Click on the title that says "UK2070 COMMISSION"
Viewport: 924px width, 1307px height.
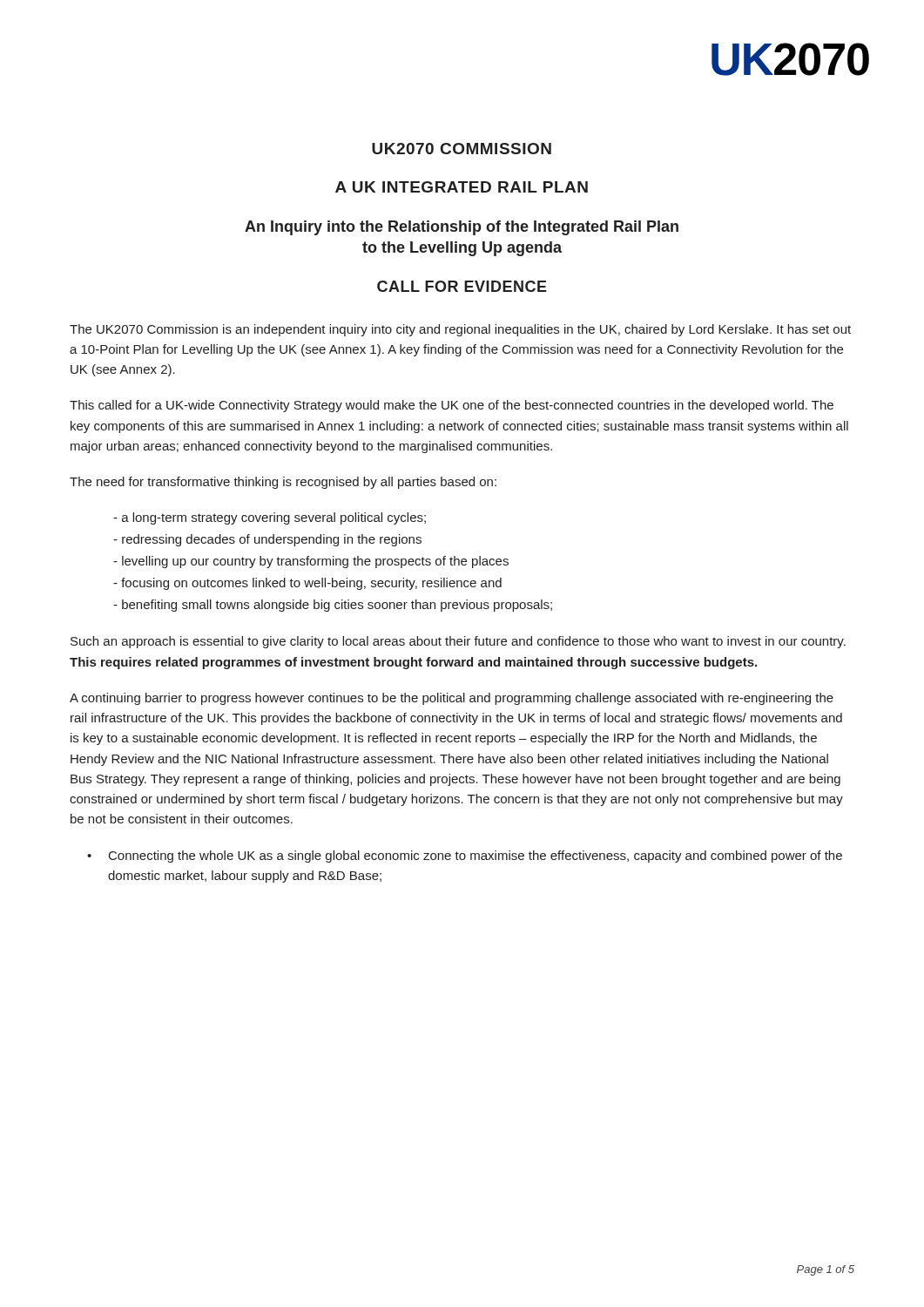tap(462, 149)
